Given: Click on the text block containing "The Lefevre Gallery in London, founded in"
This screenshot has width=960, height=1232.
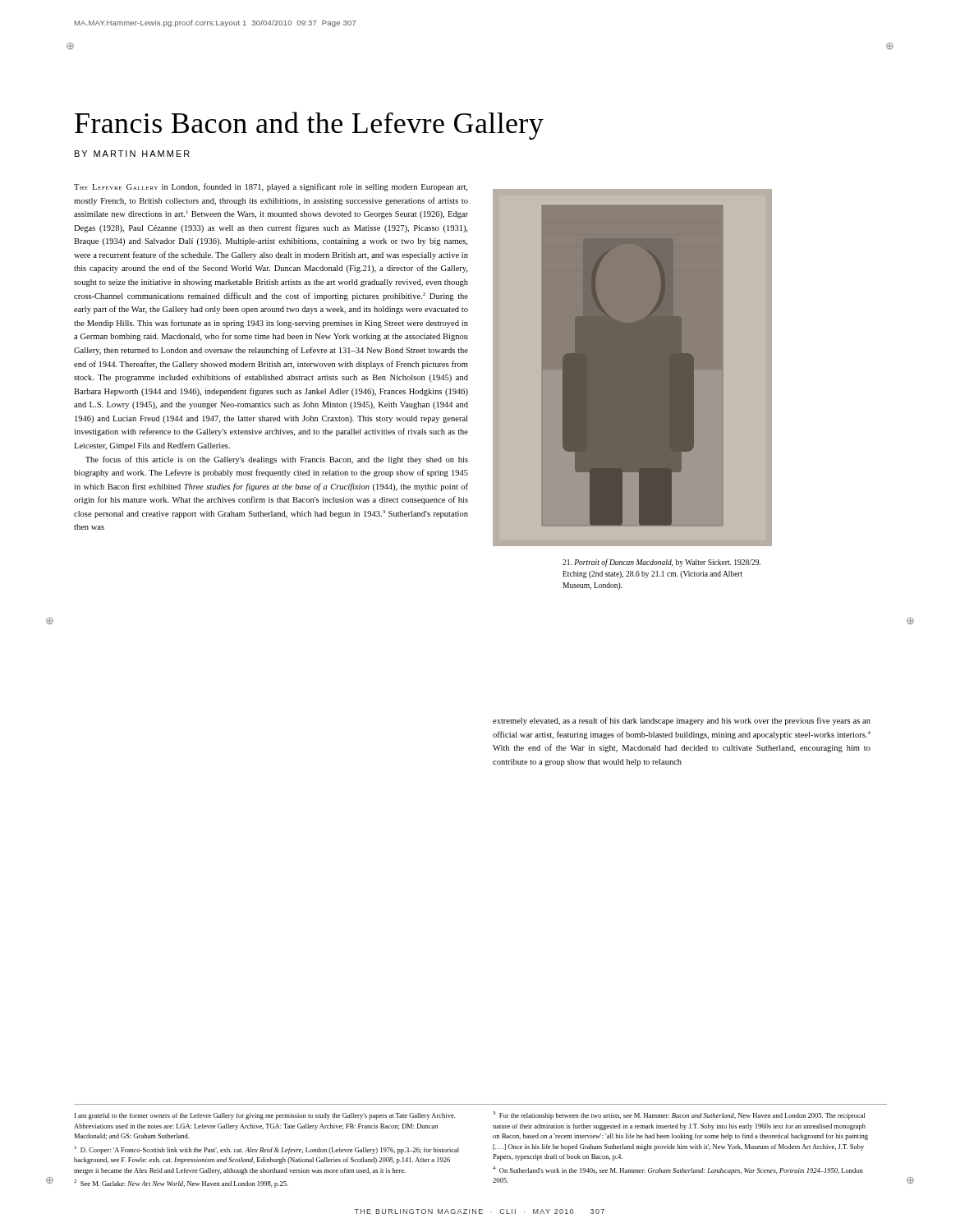Looking at the screenshot, I should click(x=271, y=358).
